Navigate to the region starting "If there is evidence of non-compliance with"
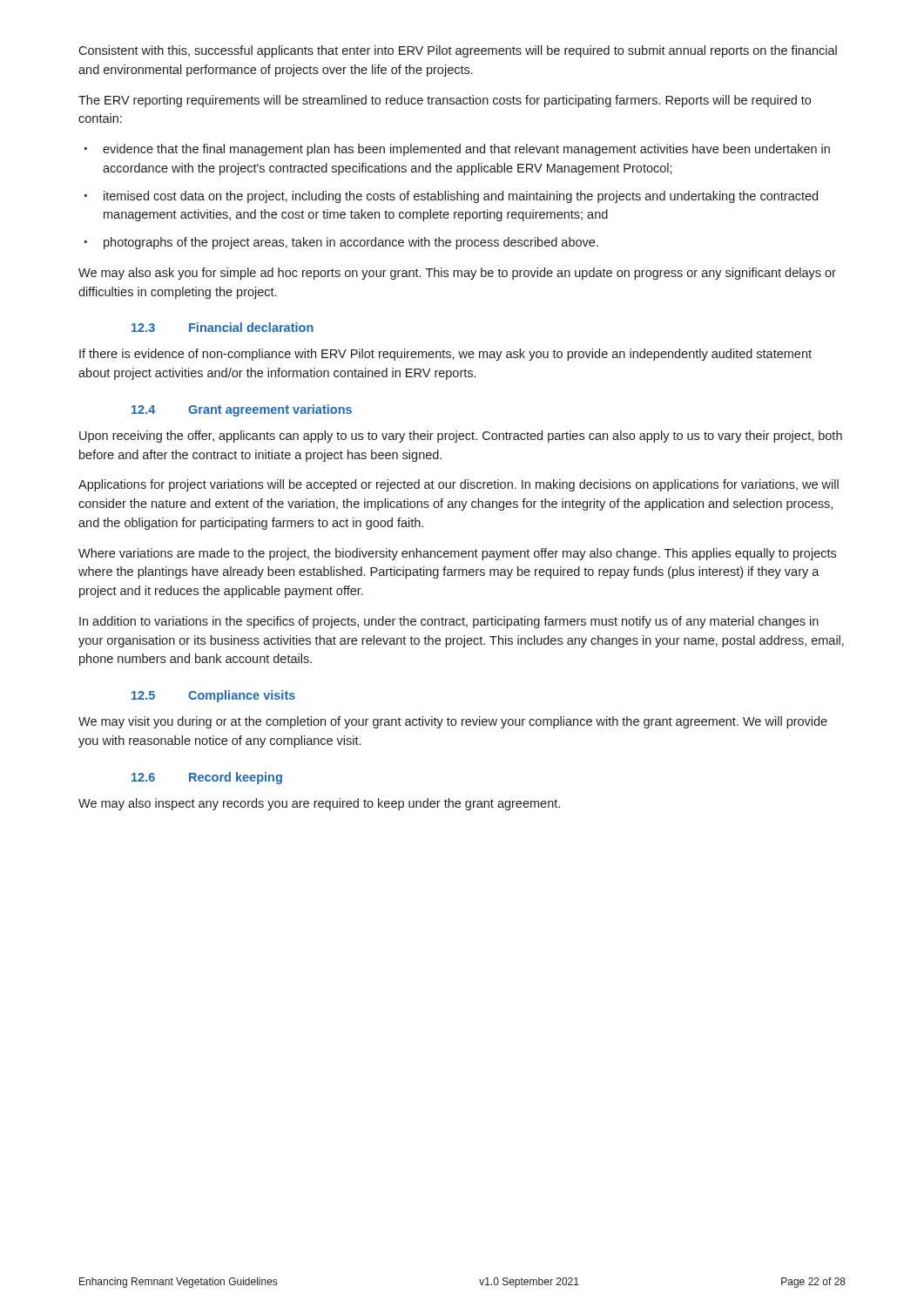The width and height of the screenshot is (924, 1307). tap(462, 364)
